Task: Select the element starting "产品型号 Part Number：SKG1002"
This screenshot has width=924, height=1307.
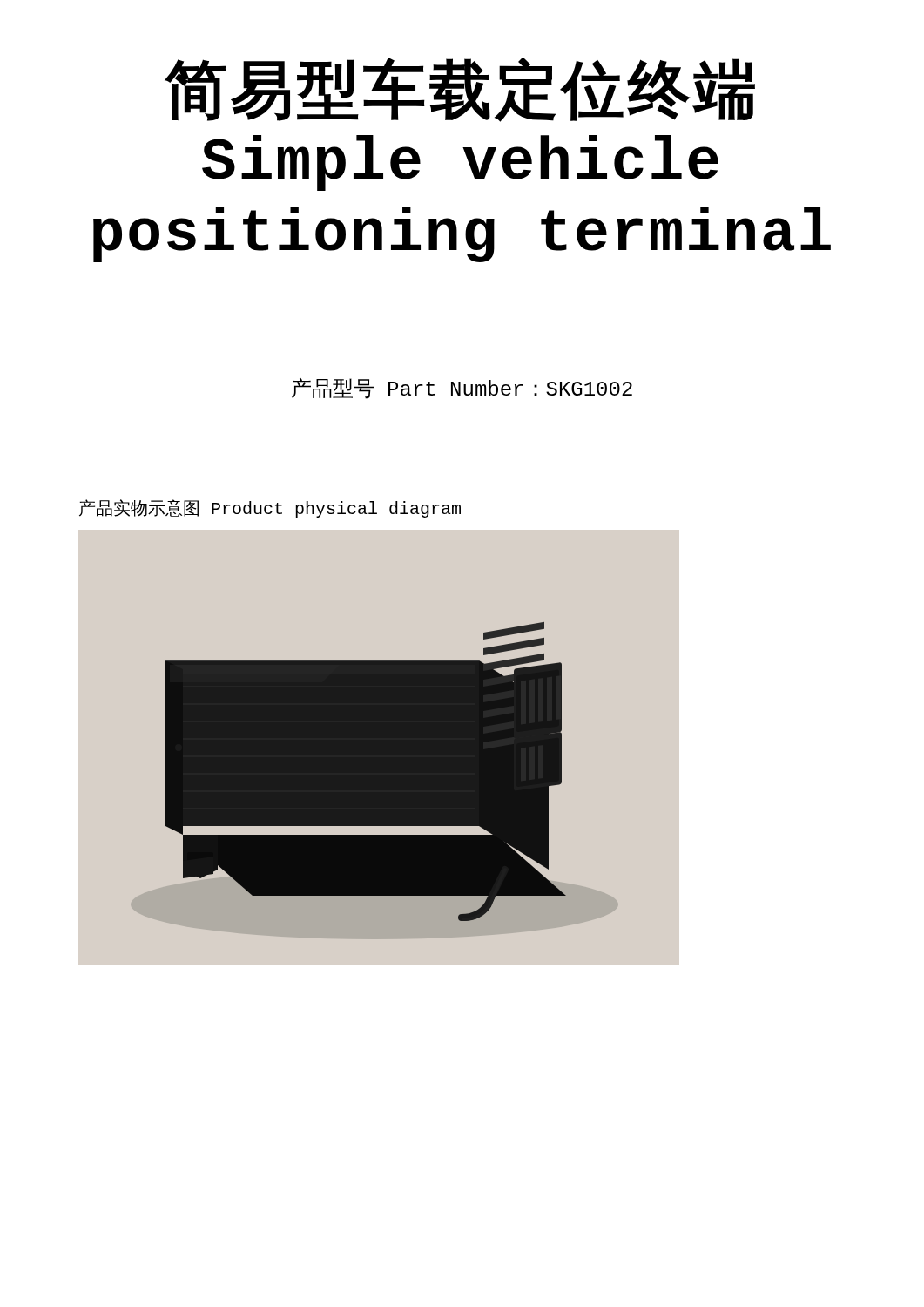Action: (x=462, y=389)
